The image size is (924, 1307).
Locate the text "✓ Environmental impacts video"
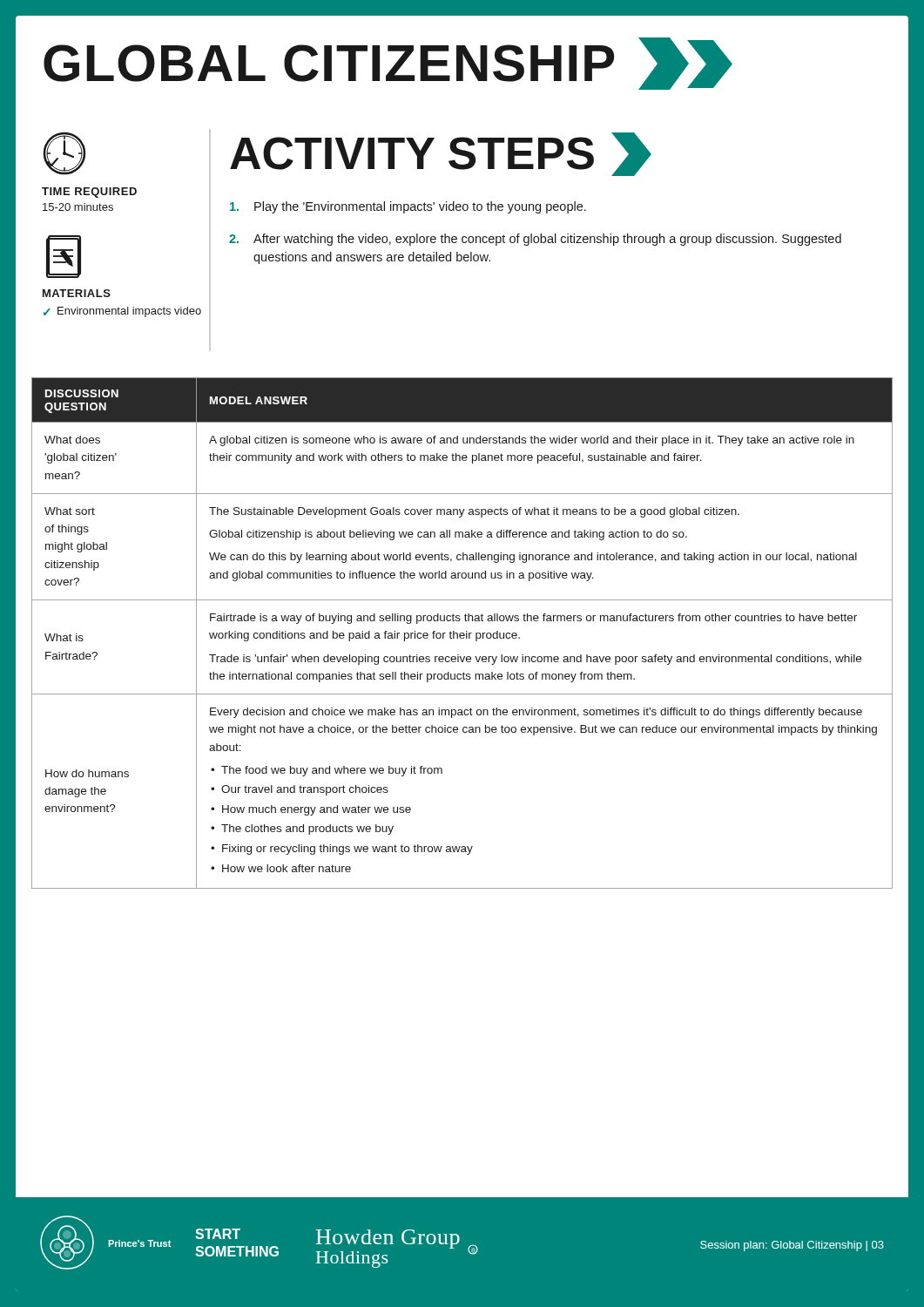(122, 312)
